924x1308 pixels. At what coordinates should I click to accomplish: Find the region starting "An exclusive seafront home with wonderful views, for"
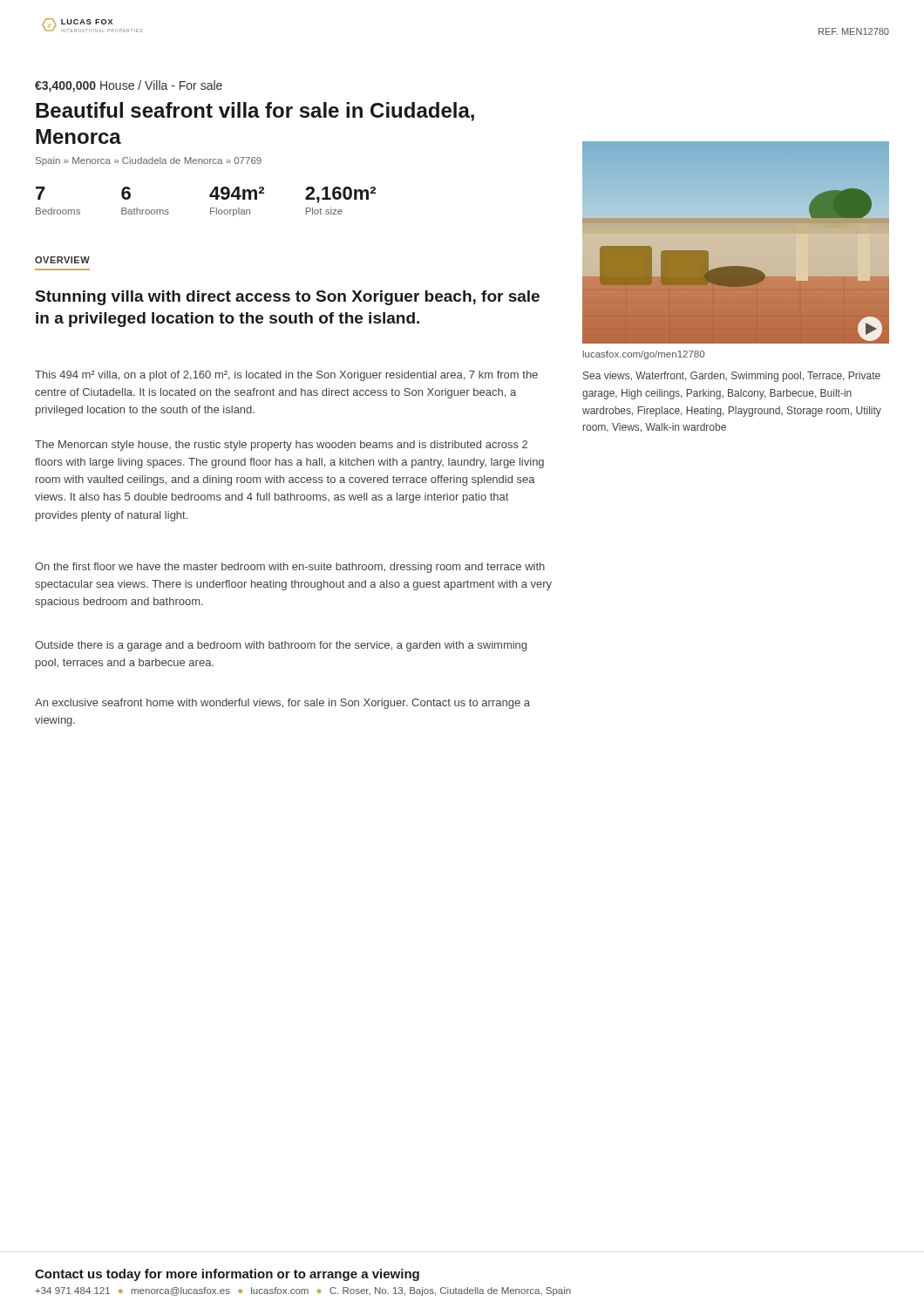pyautogui.click(x=282, y=711)
